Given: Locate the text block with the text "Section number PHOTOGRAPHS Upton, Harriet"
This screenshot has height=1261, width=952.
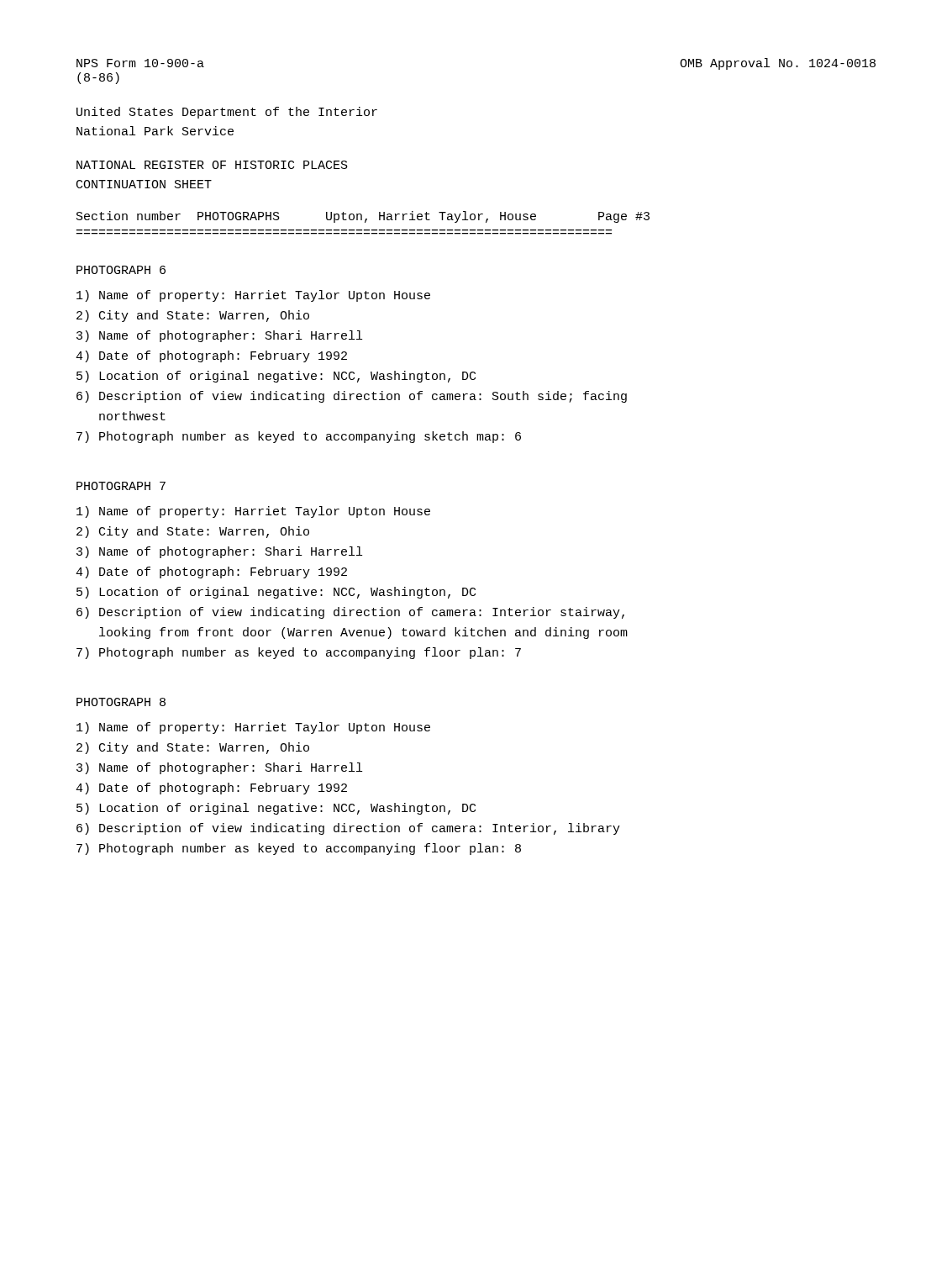Looking at the screenshot, I should click(x=363, y=217).
